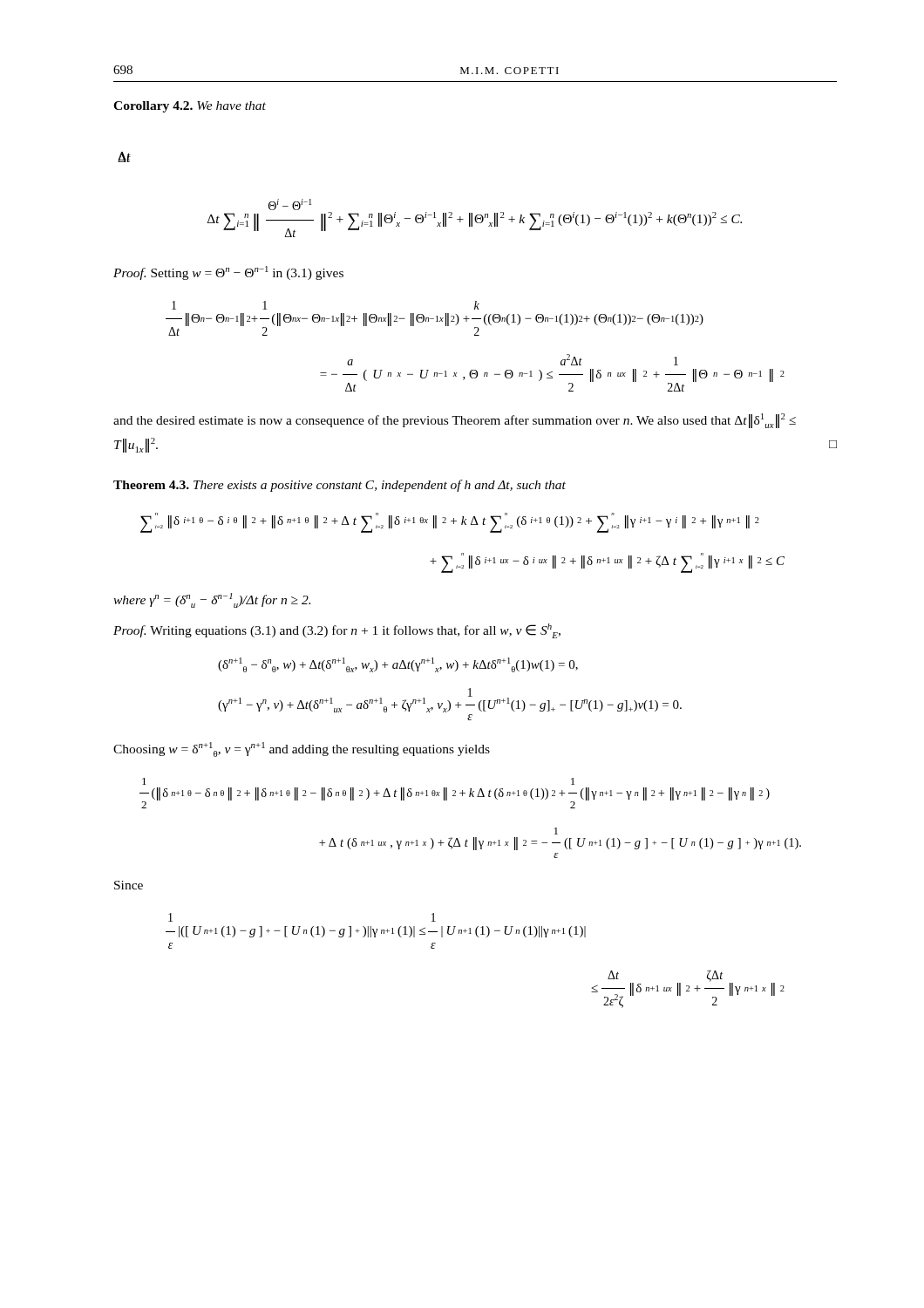Screen dimensions: 1308x924
Task: Navigate to the element starting "where γn ="
Action: (212, 600)
